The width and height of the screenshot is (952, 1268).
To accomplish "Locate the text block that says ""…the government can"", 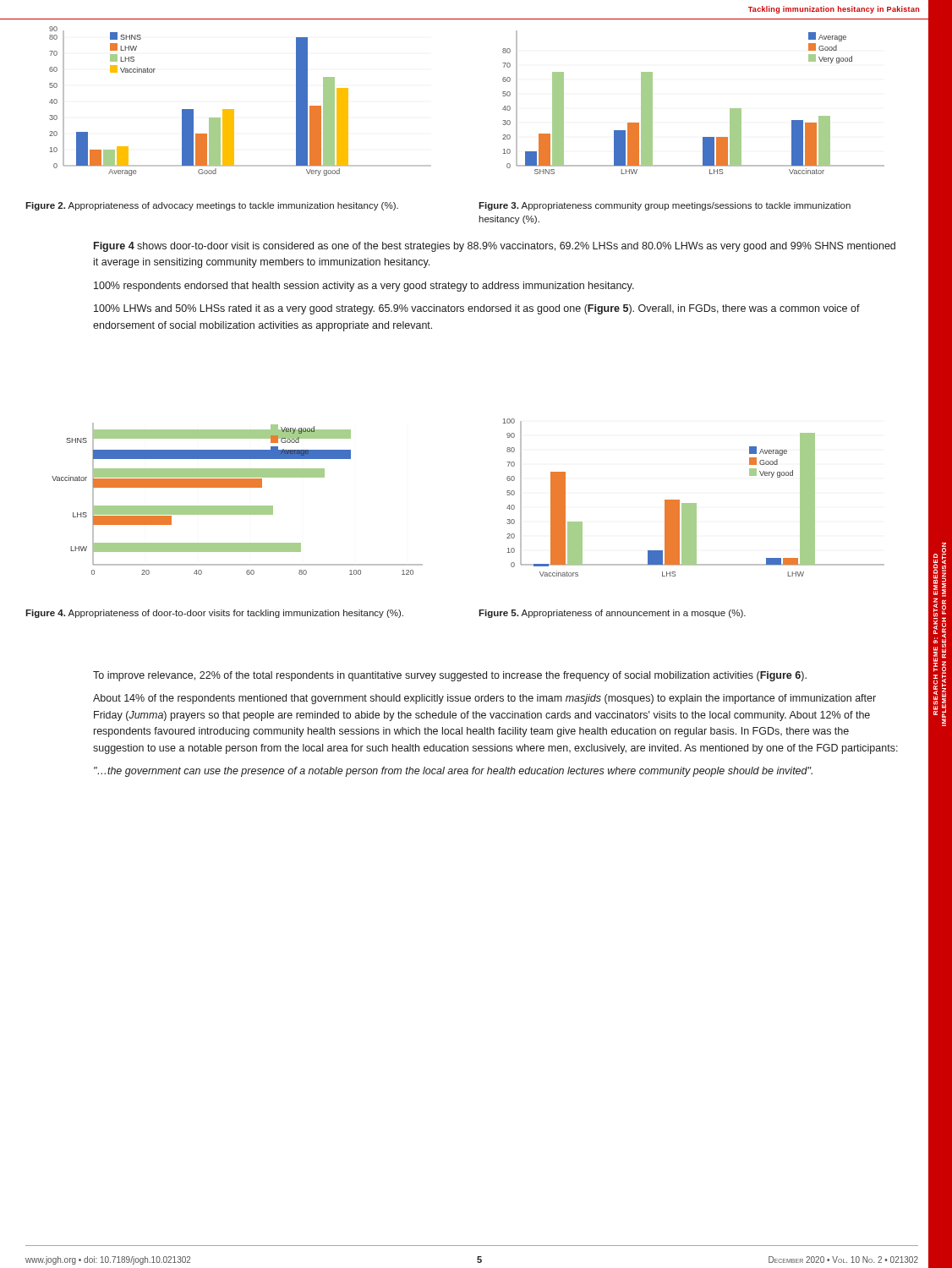I will (453, 771).
